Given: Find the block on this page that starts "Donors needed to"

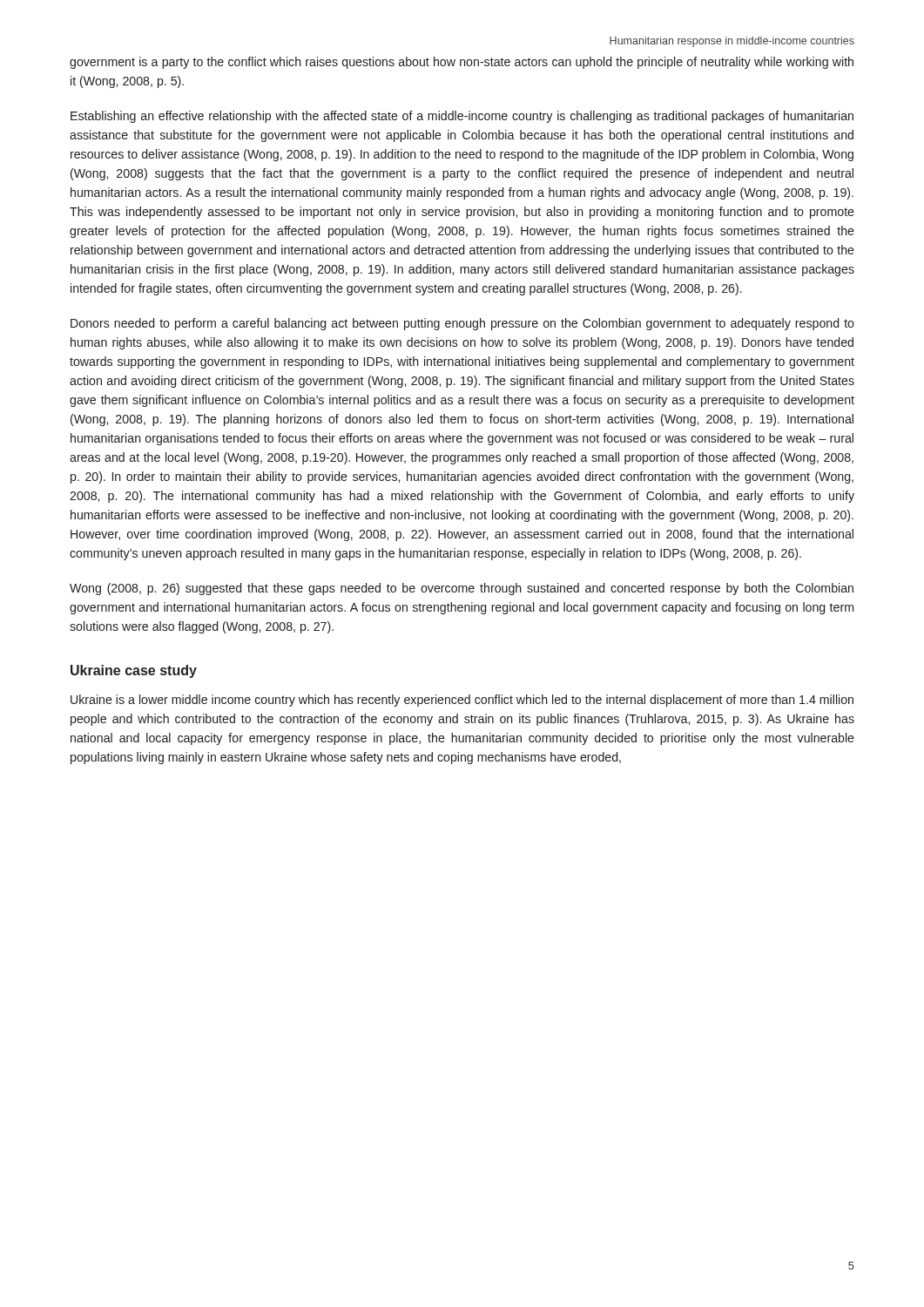Looking at the screenshot, I should [462, 438].
